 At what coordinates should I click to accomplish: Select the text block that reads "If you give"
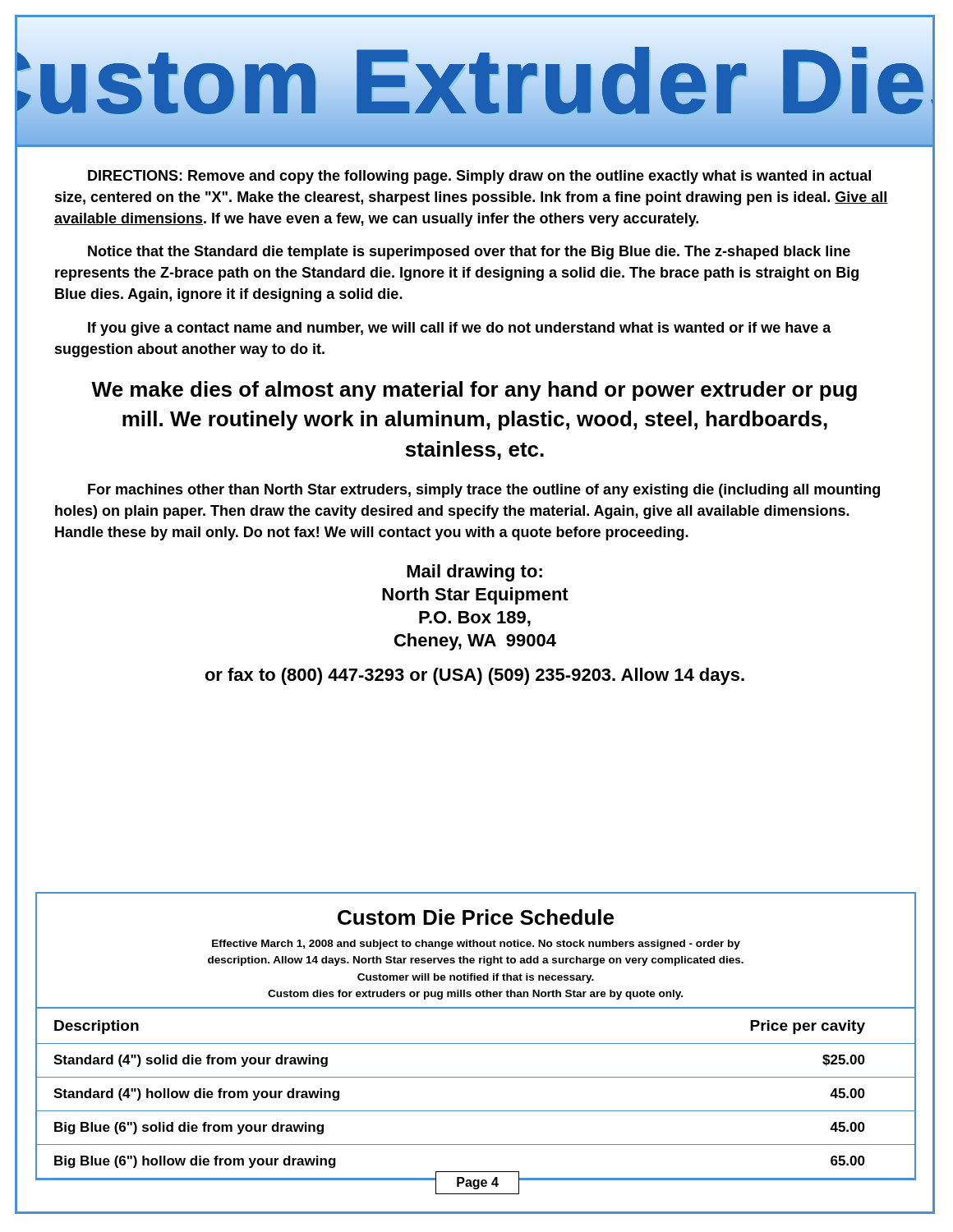(442, 338)
